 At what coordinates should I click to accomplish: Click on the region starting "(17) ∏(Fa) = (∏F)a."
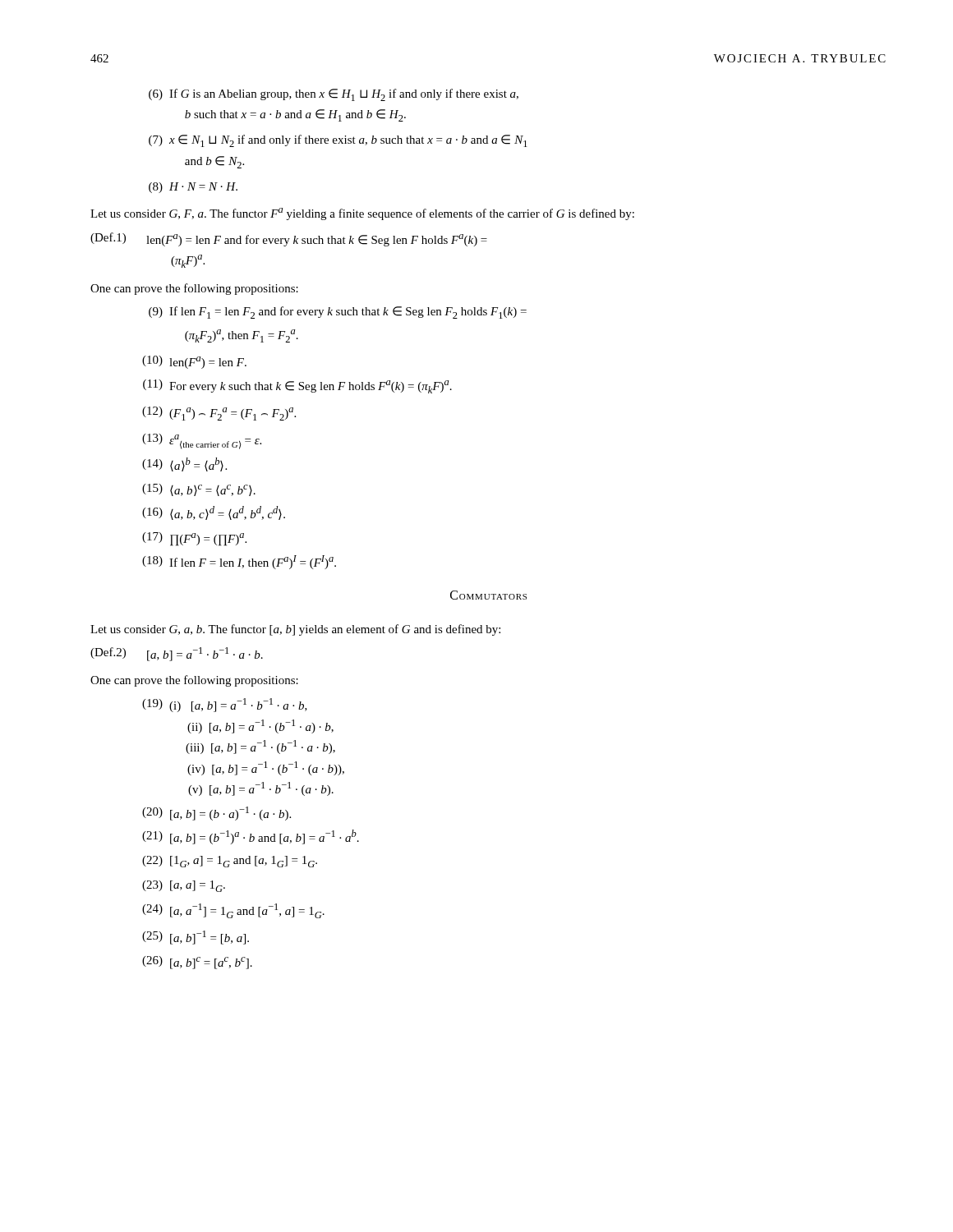[194, 538]
